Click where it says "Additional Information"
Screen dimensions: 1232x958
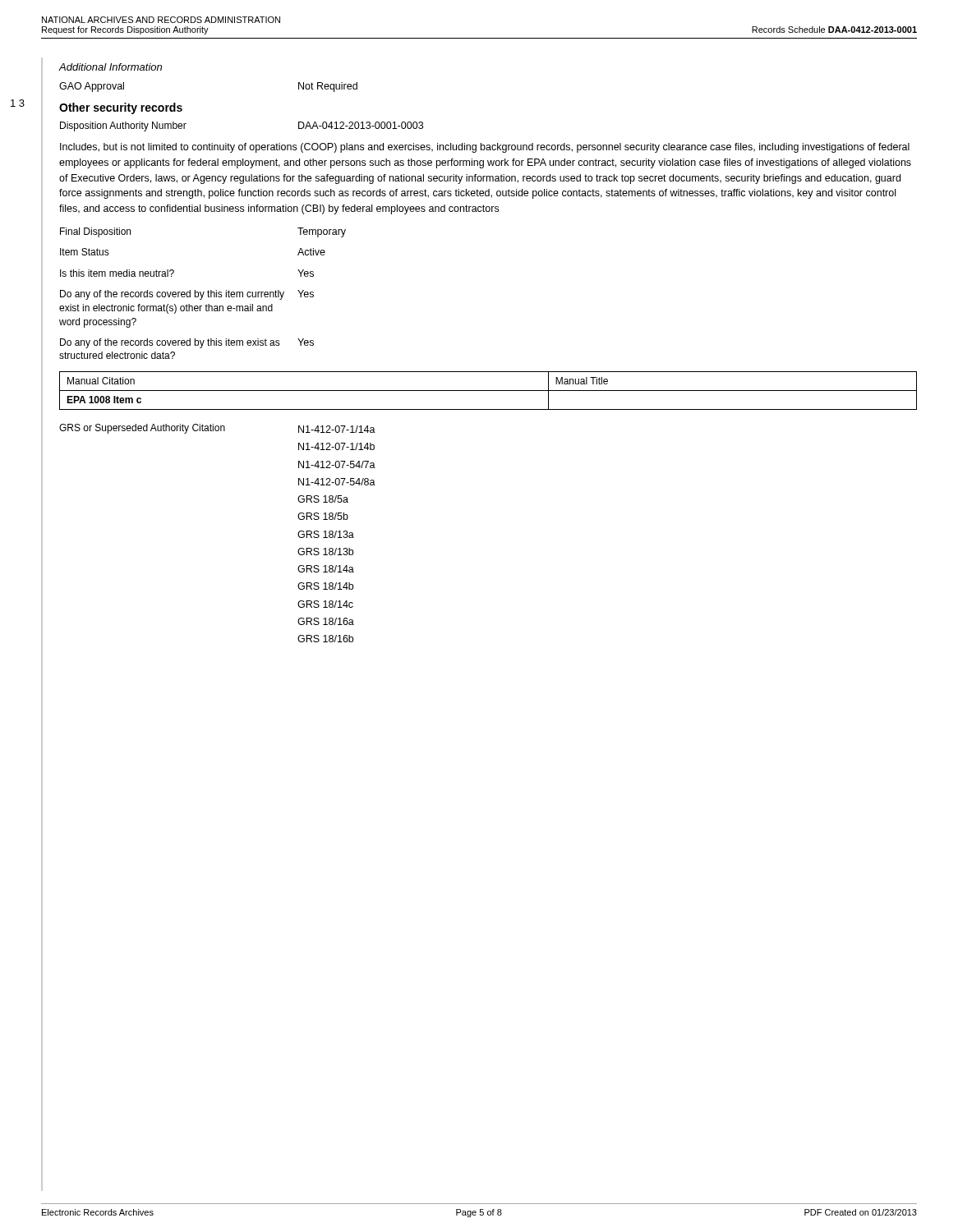coord(111,67)
